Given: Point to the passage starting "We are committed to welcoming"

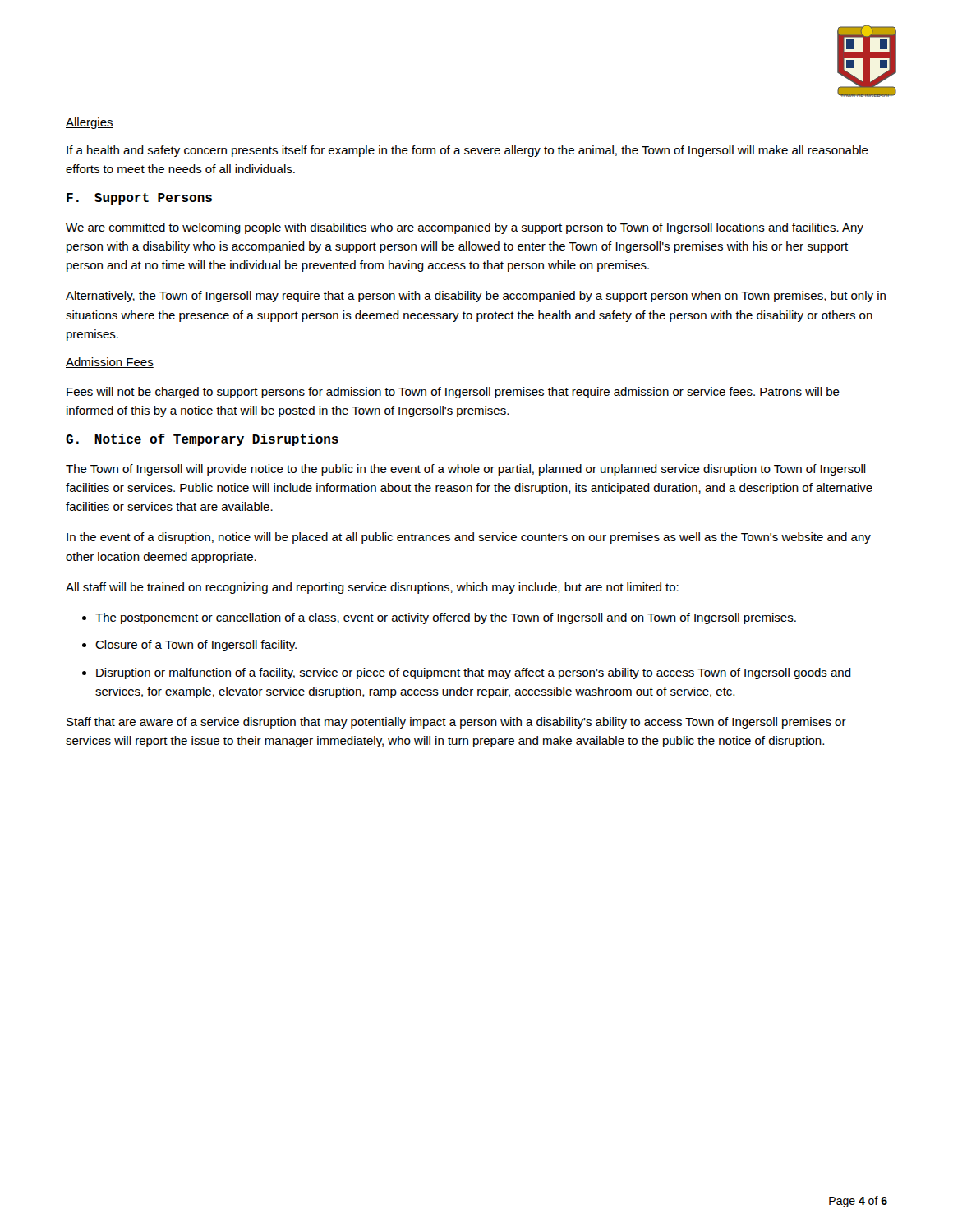Looking at the screenshot, I should (476, 246).
